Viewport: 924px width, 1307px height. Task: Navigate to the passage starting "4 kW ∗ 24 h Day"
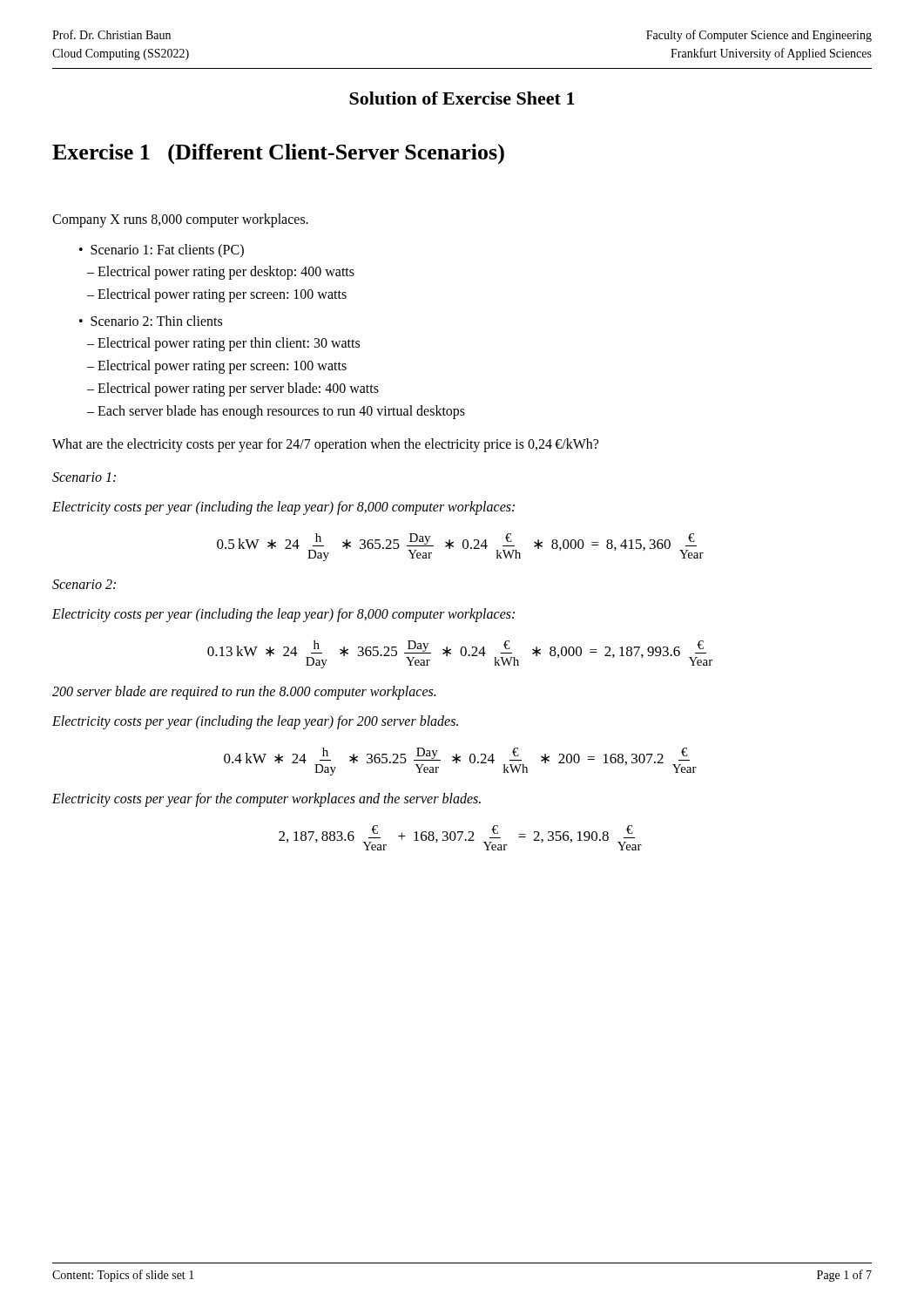tap(461, 760)
